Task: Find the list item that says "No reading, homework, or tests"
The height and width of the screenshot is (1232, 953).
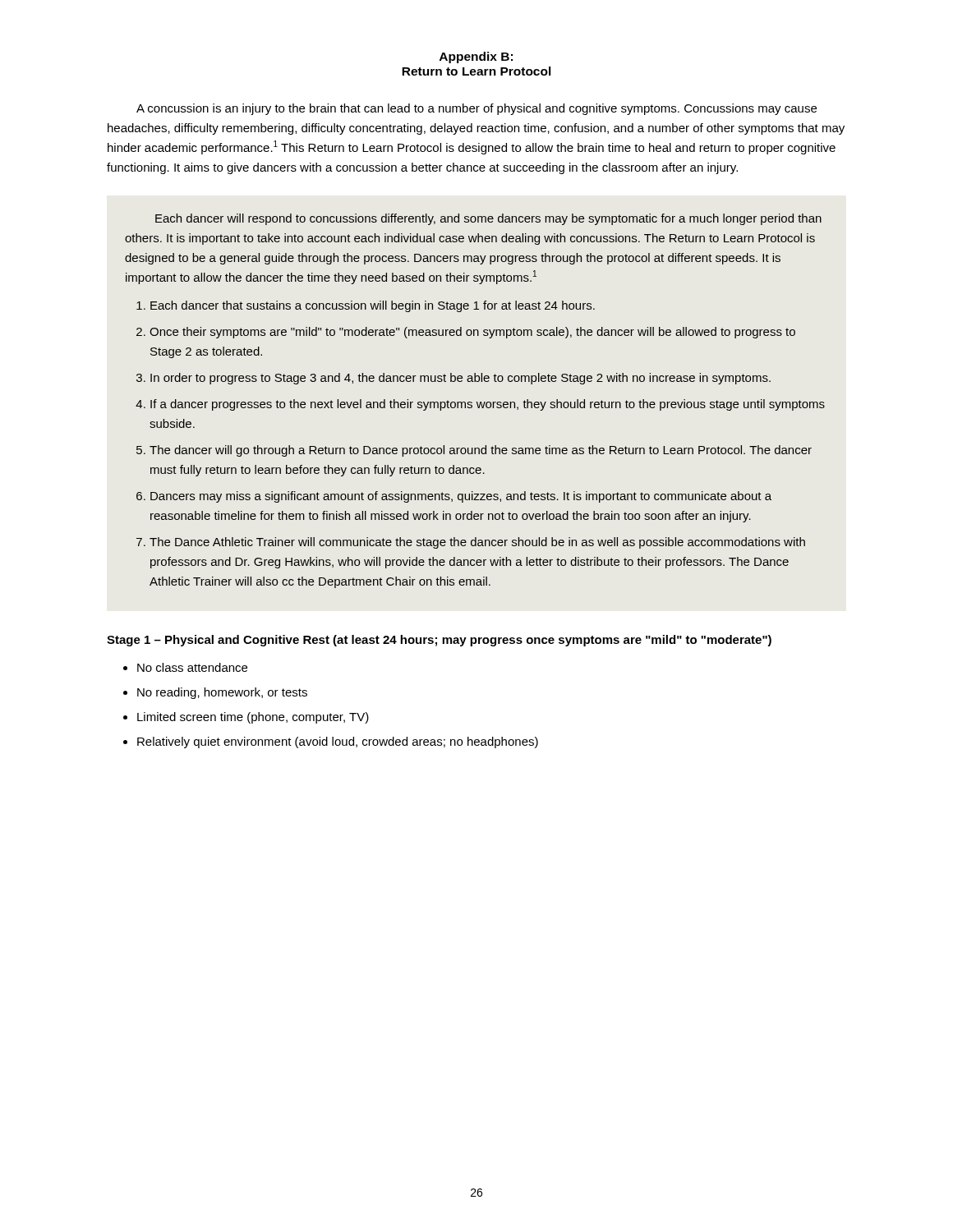Action: coord(222,692)
